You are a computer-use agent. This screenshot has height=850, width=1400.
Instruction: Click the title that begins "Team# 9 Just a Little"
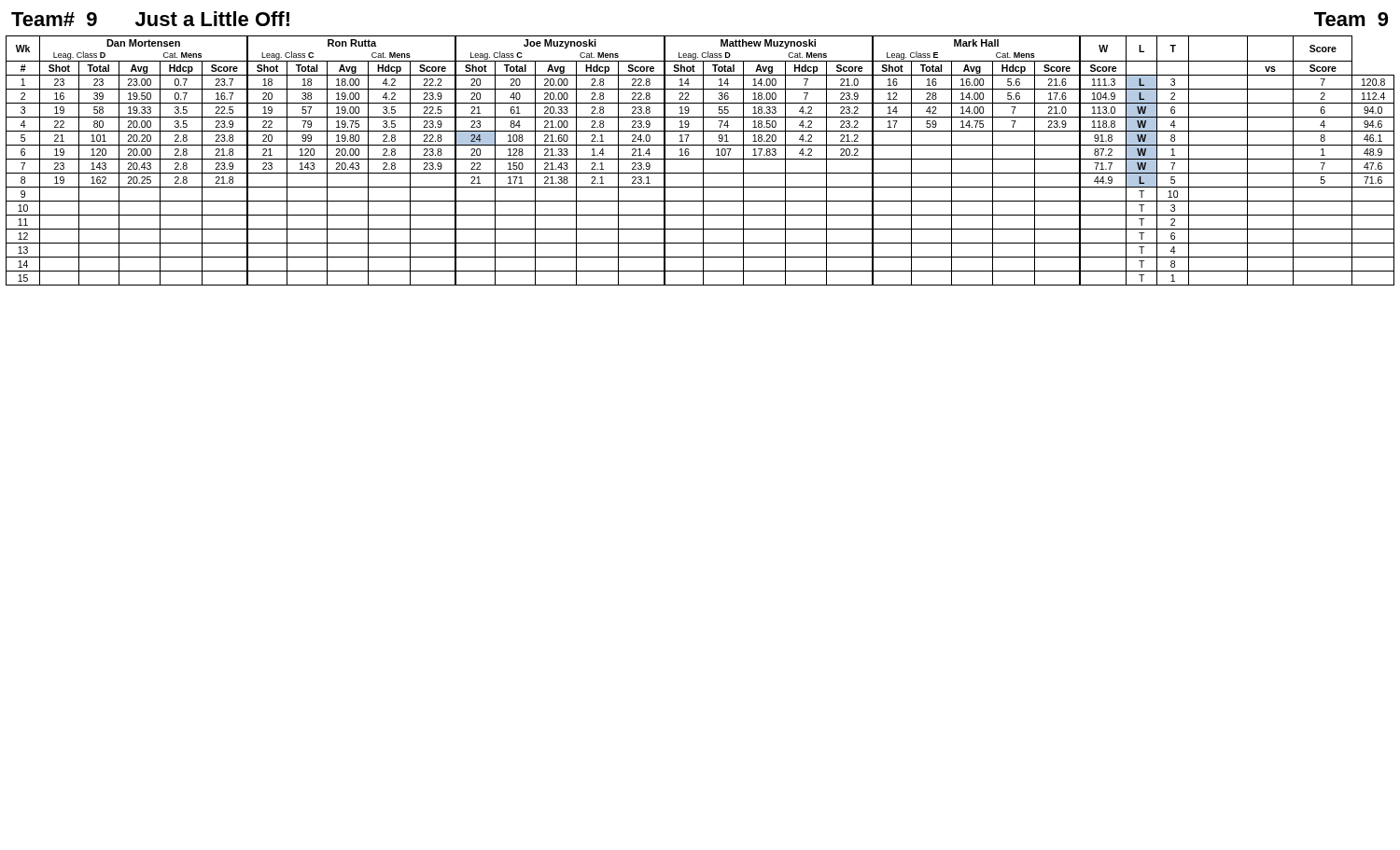[x=69, y=17]
